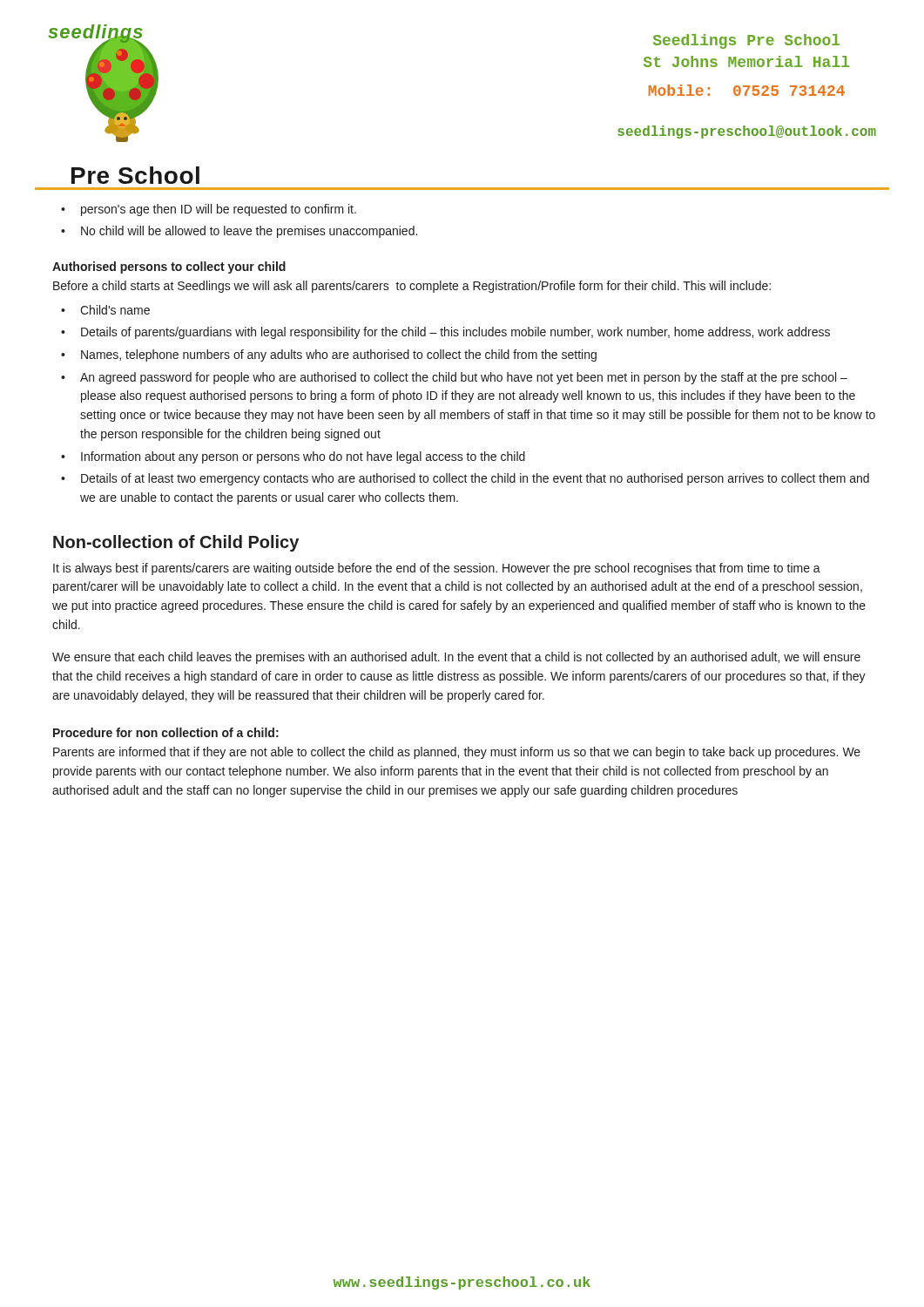Find the block on this page that starts "Seedlings Pre SchoolSt Johns Memorial Hall Mobile: 07525"
This screenshot has height=1307, width=924.
746,86
